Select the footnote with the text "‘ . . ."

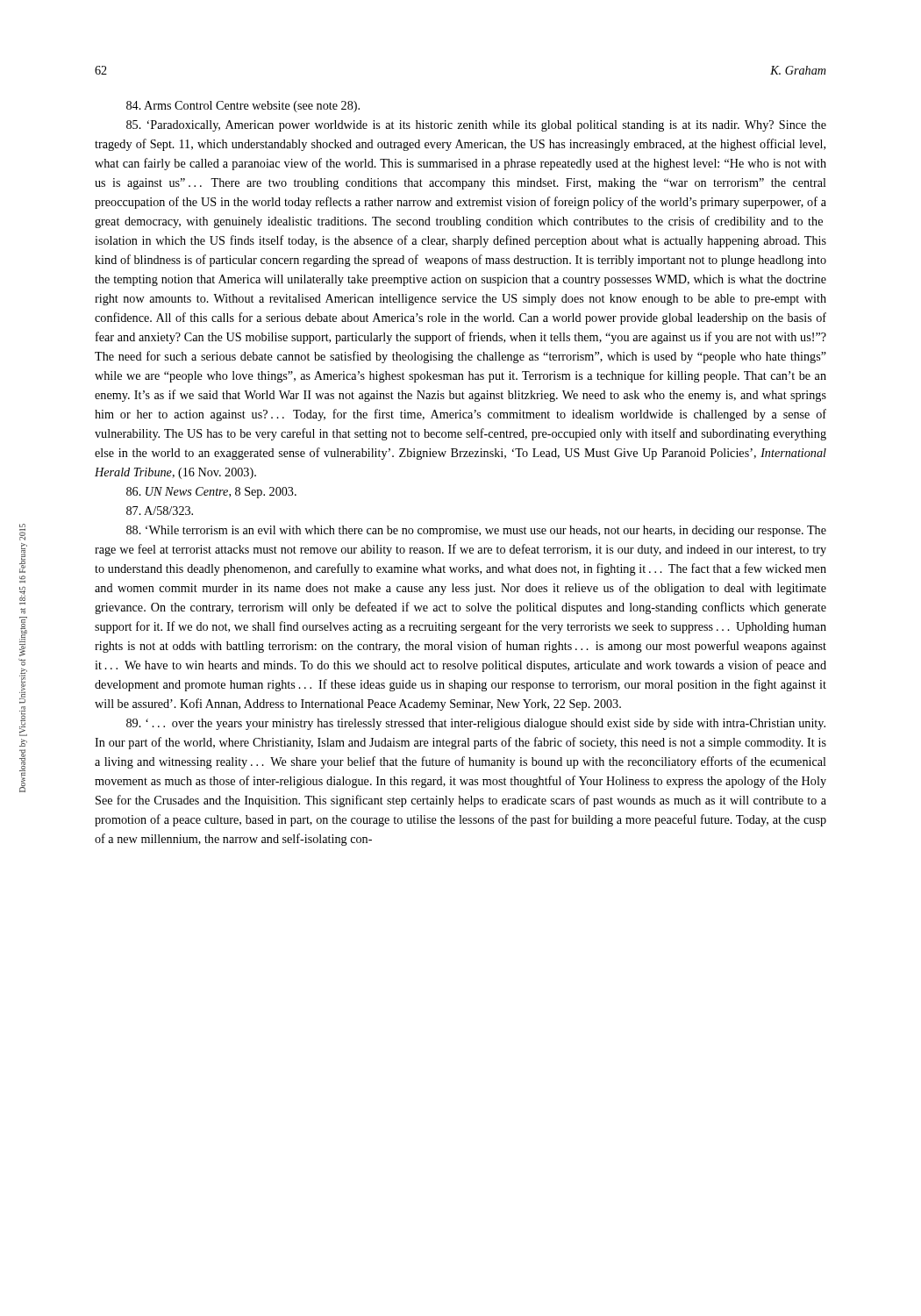460,781
